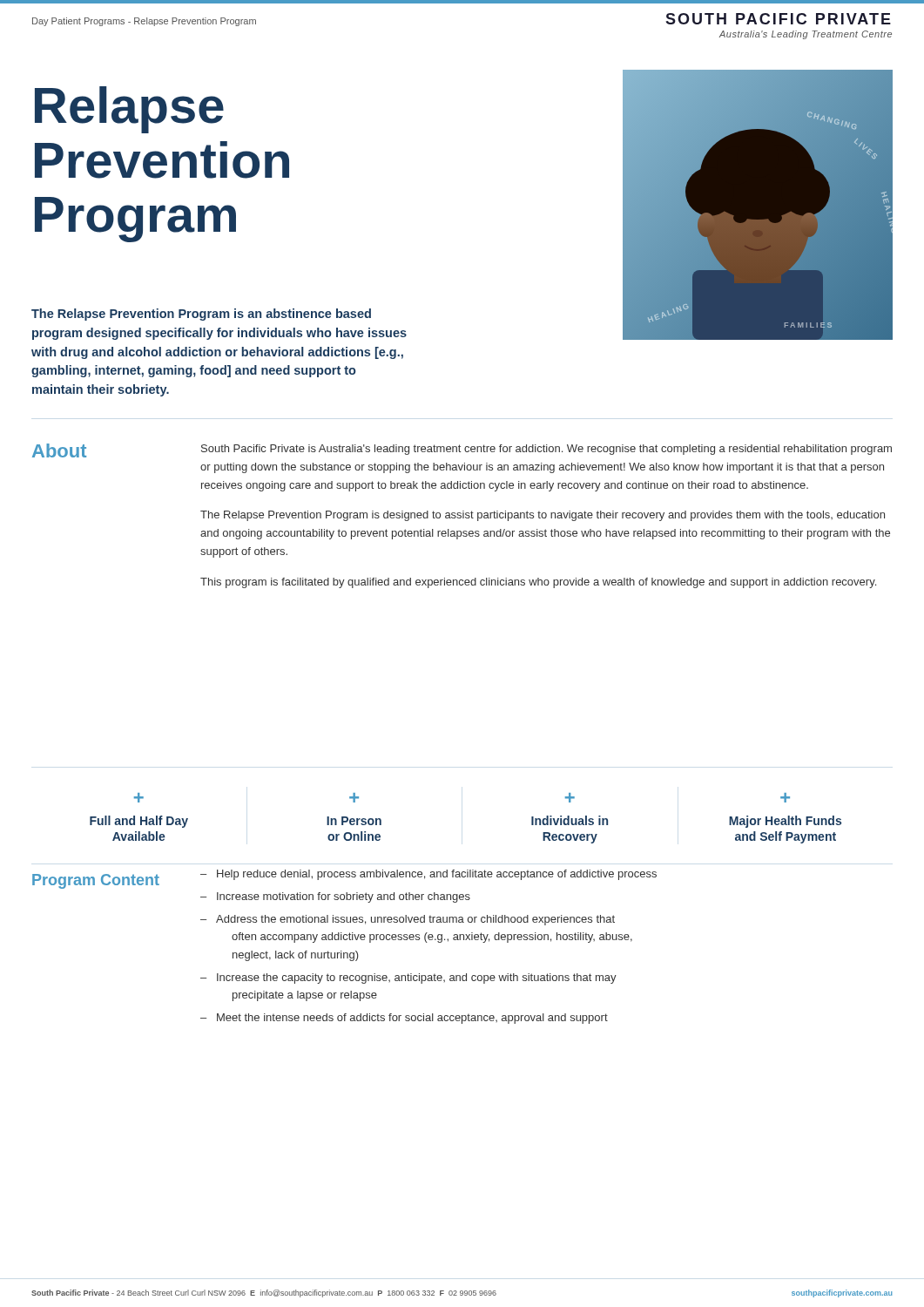Select the photo
This screenshot has height=1307, width=924.
[758, 205]
